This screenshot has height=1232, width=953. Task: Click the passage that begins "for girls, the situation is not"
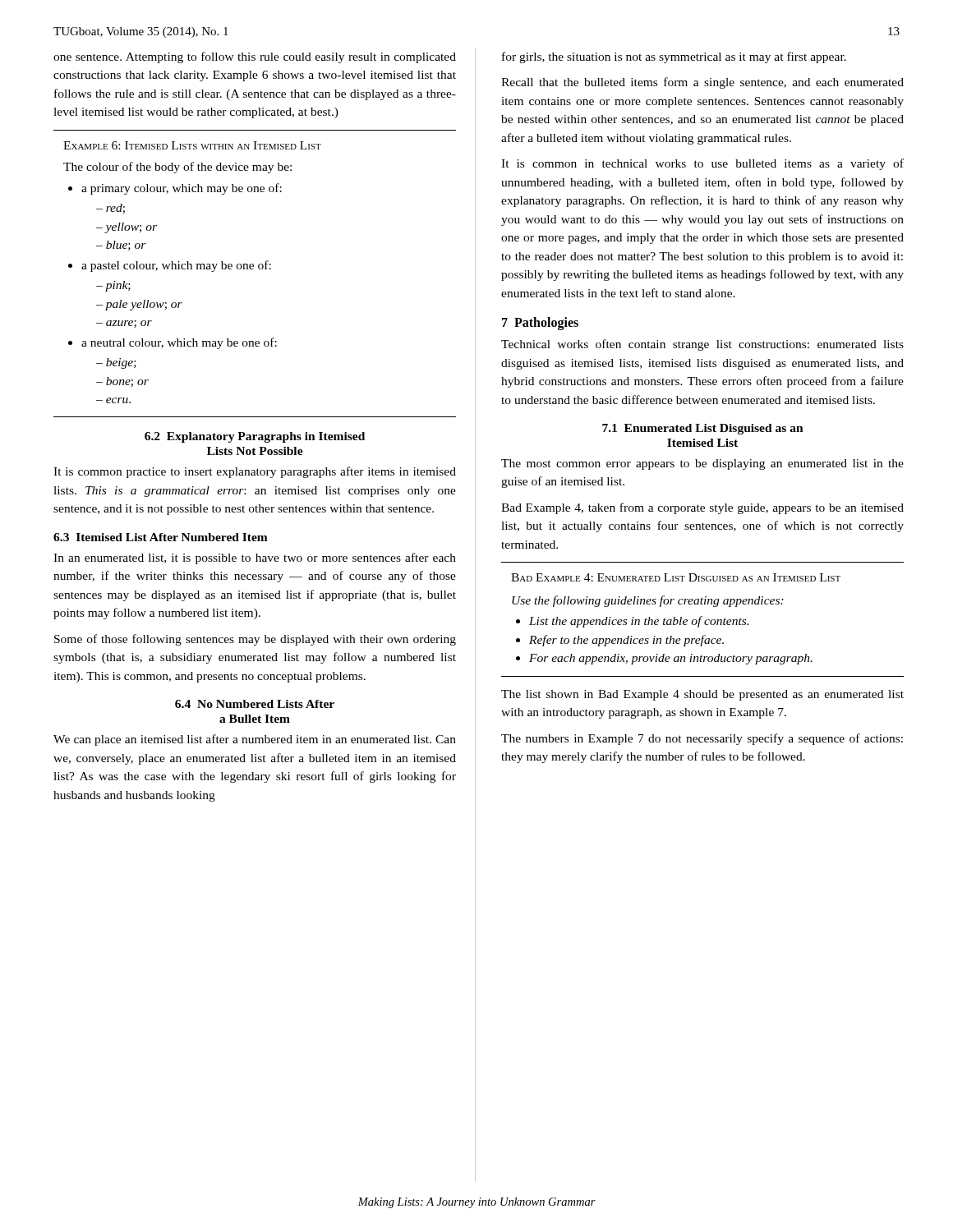[702, 57]
